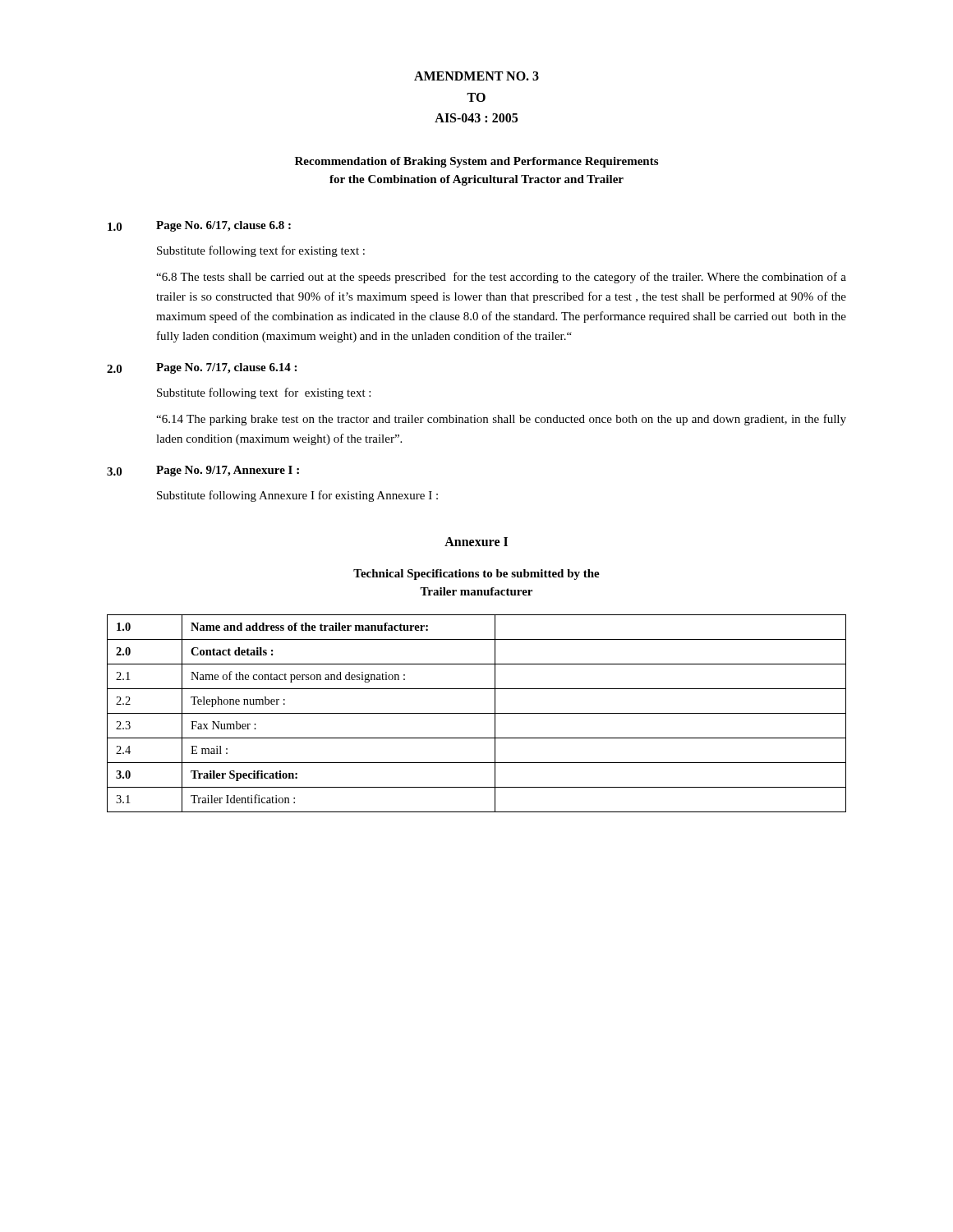Where is the title that starts "Recommendation of Braking System"?

point(476,170)
